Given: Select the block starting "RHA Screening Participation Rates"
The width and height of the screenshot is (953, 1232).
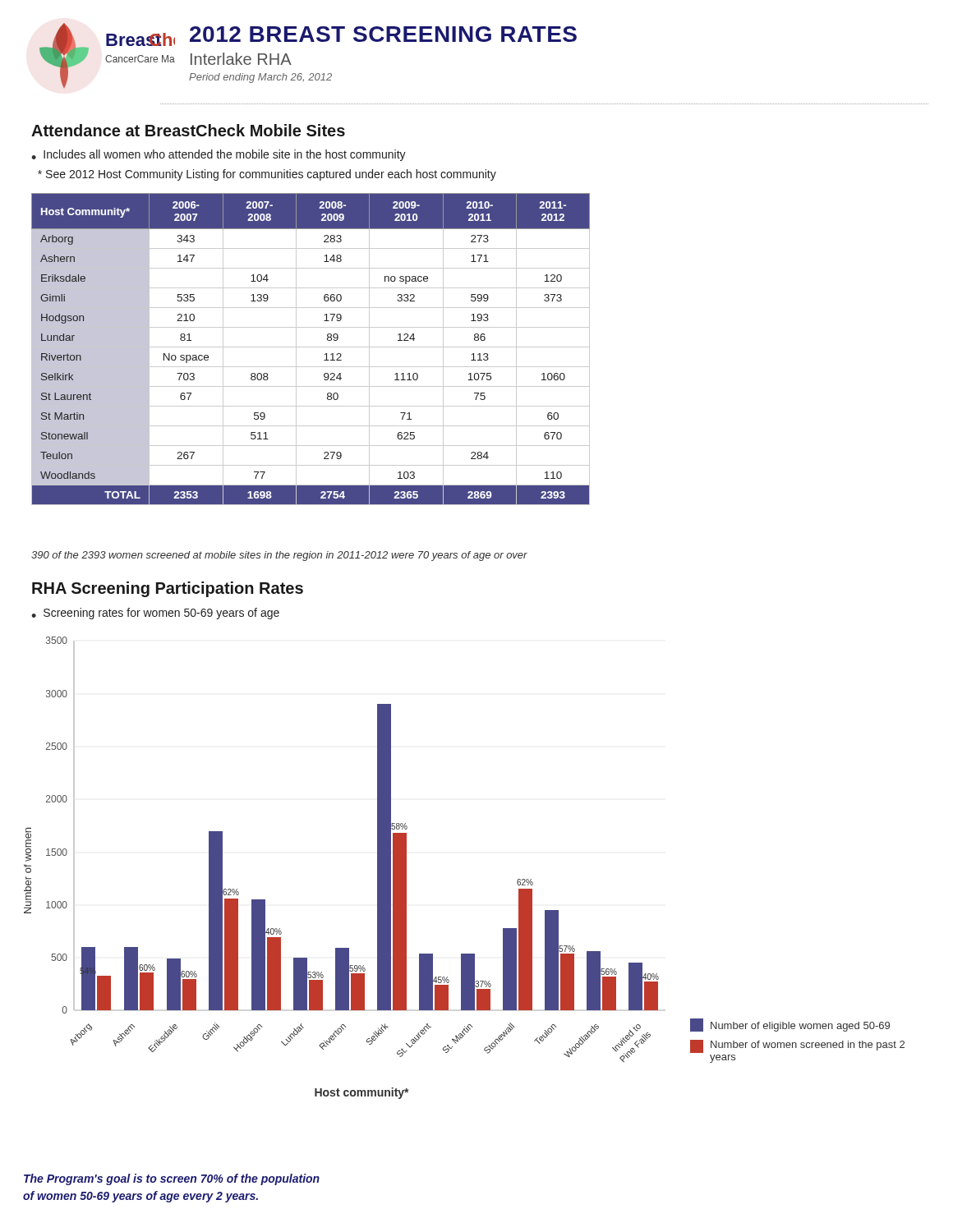Looking at the screenshot, I should (167, 588).
